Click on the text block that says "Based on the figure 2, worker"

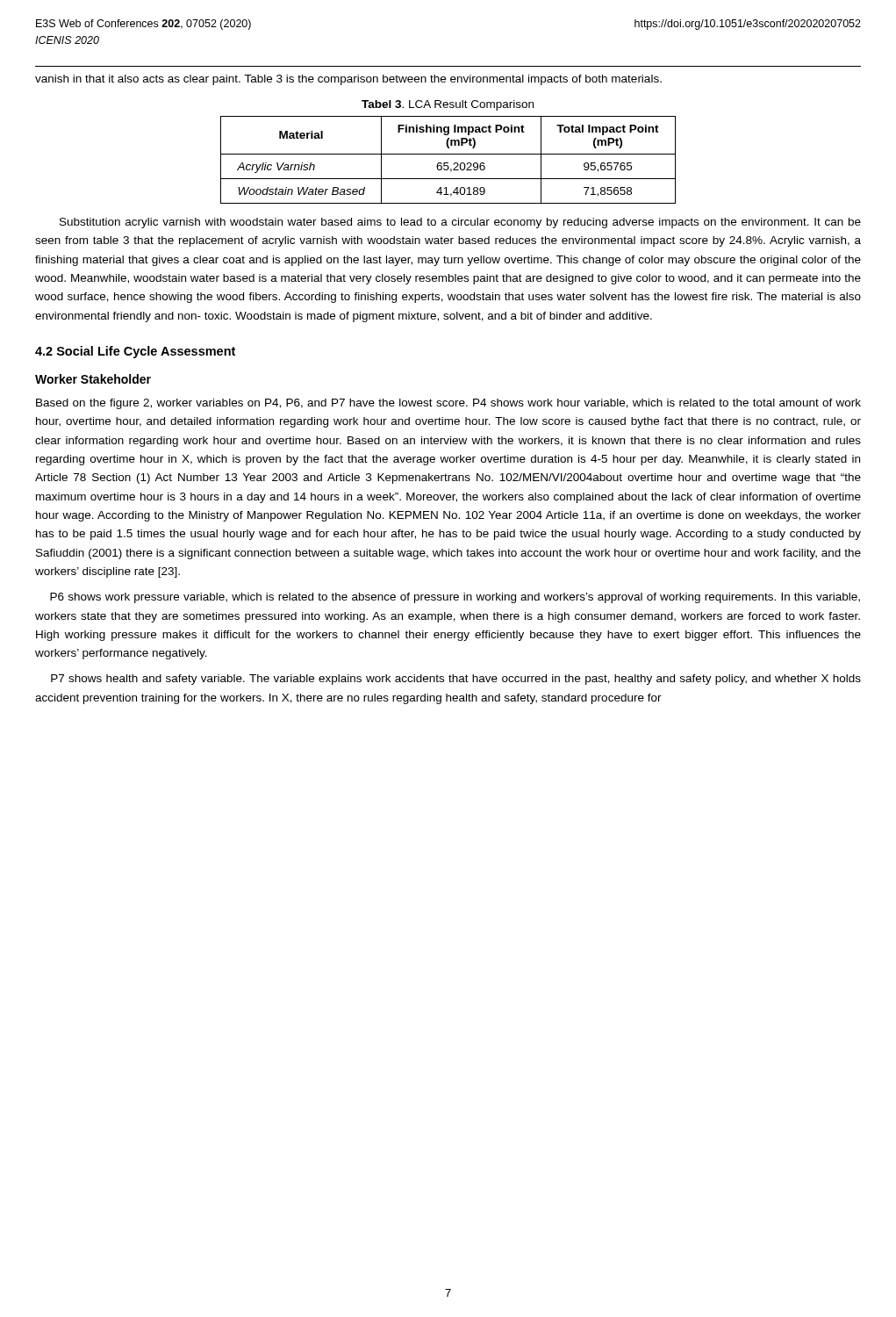coord(448,487)
